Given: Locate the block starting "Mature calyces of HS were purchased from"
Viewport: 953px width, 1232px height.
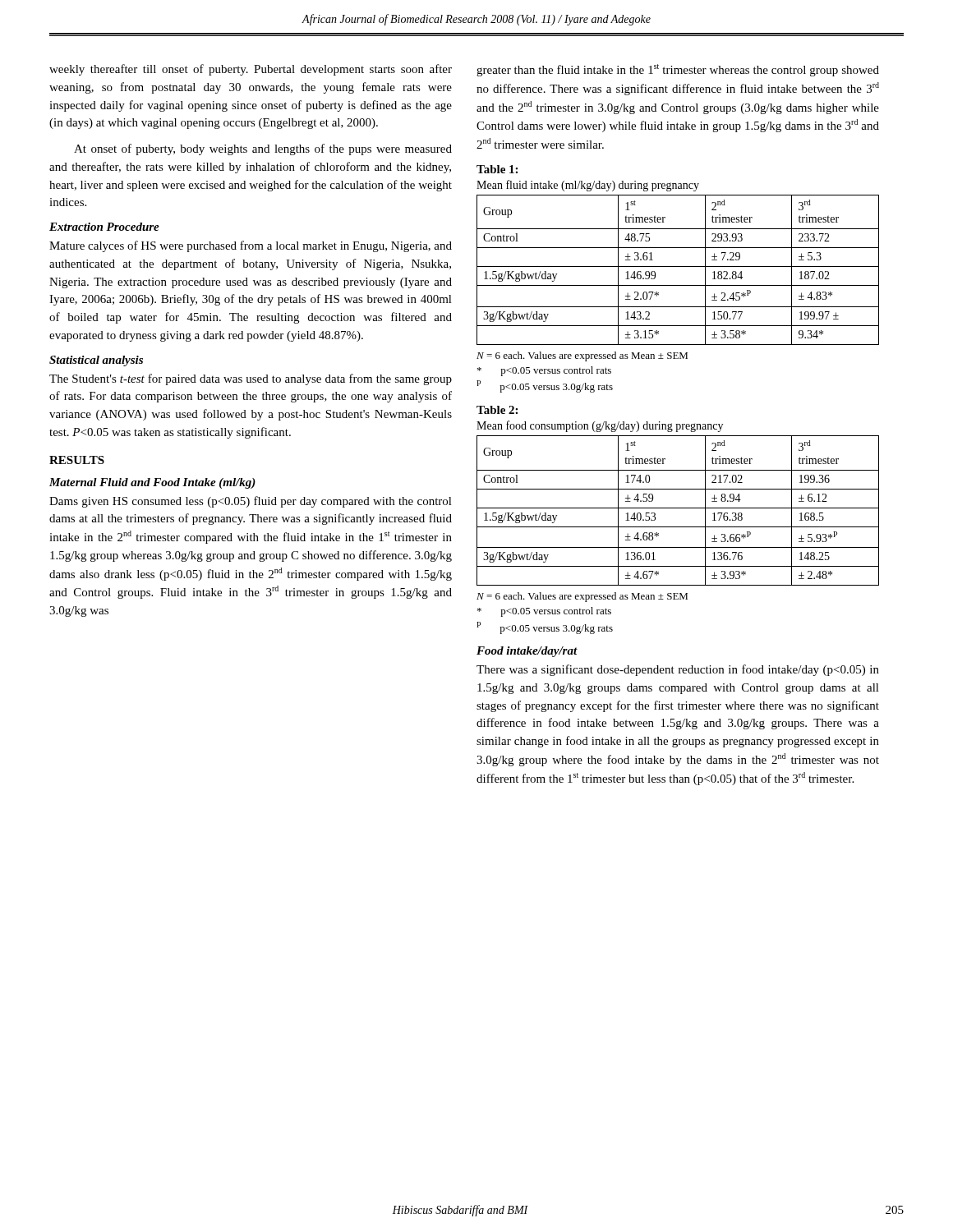Looking at the screenshot, I should pos(251,291).
